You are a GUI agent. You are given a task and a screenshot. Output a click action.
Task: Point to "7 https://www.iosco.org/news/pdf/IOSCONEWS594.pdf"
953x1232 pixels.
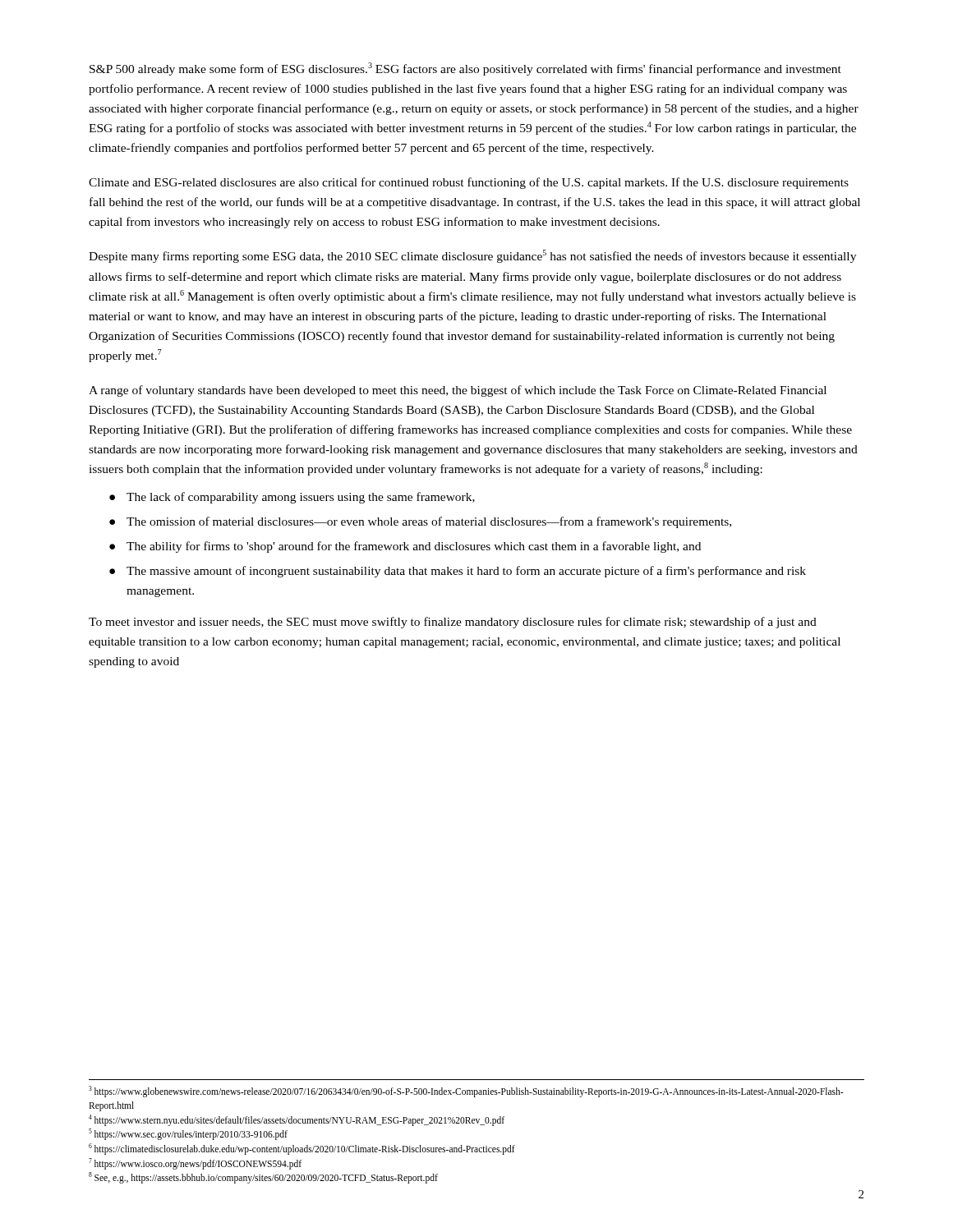[195, 1163]
